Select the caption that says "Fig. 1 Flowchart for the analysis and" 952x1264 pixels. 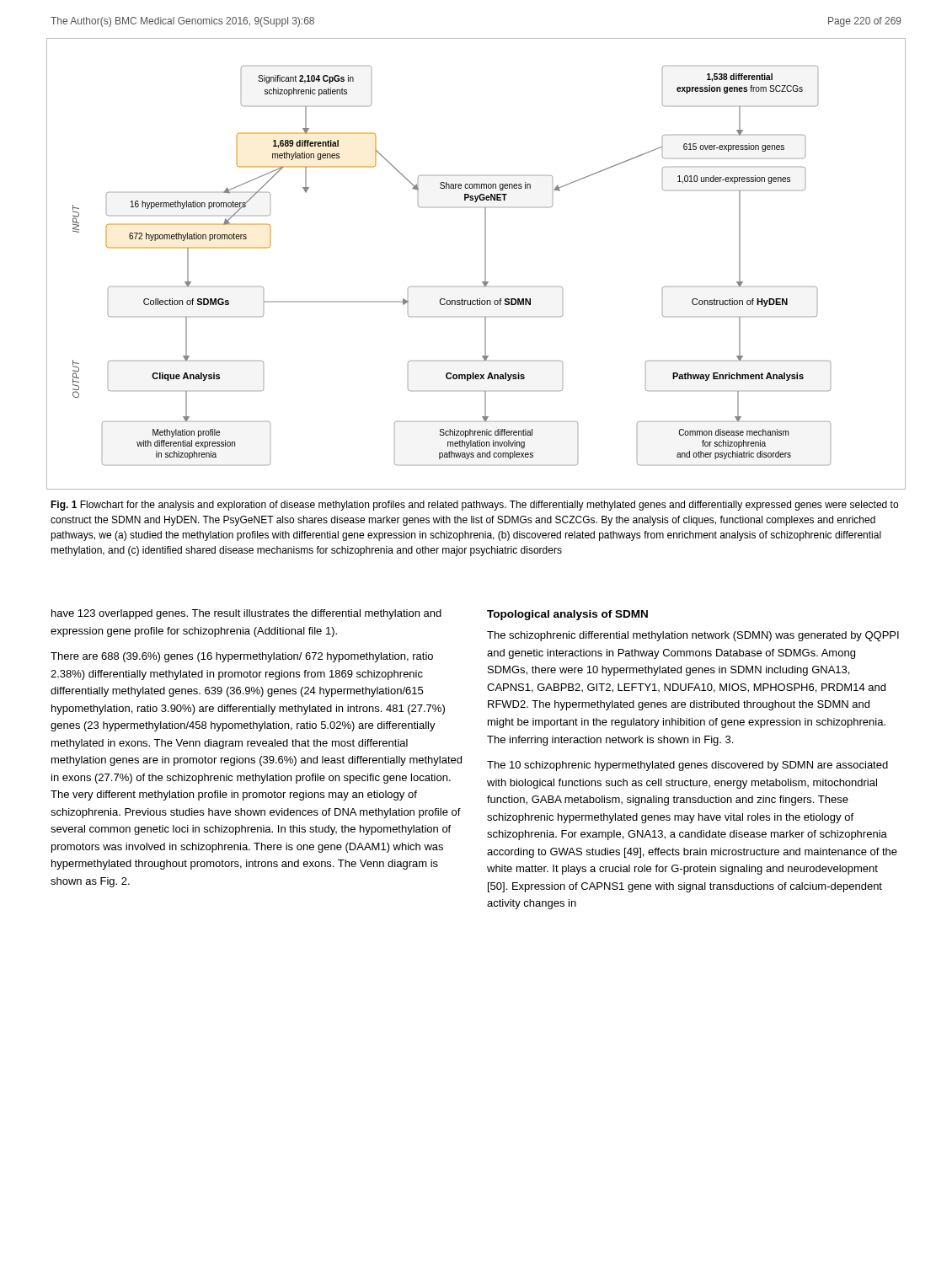(475, 528)
